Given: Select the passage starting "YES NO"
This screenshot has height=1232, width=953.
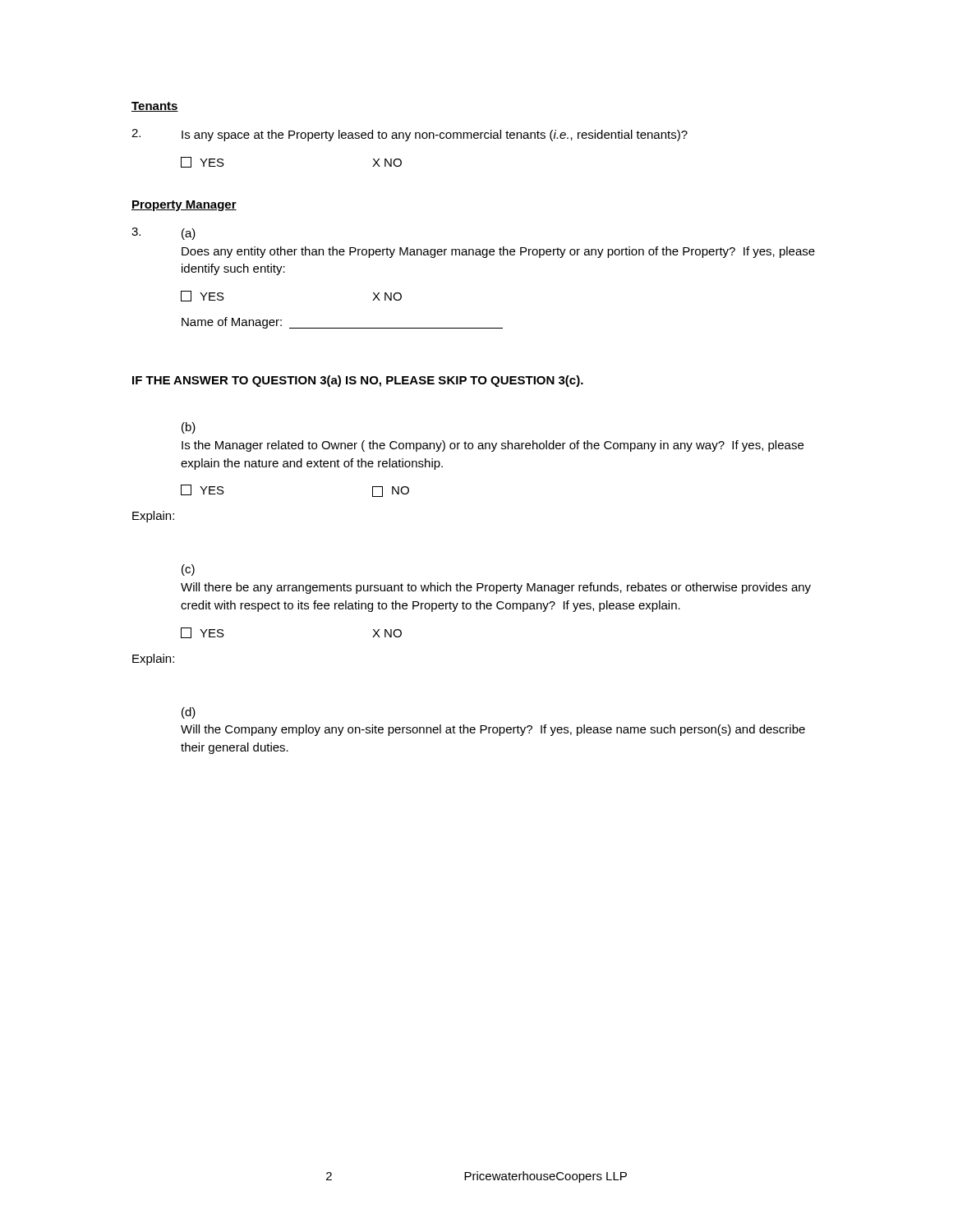Looking at the screenshot, I should coord(203,491).
